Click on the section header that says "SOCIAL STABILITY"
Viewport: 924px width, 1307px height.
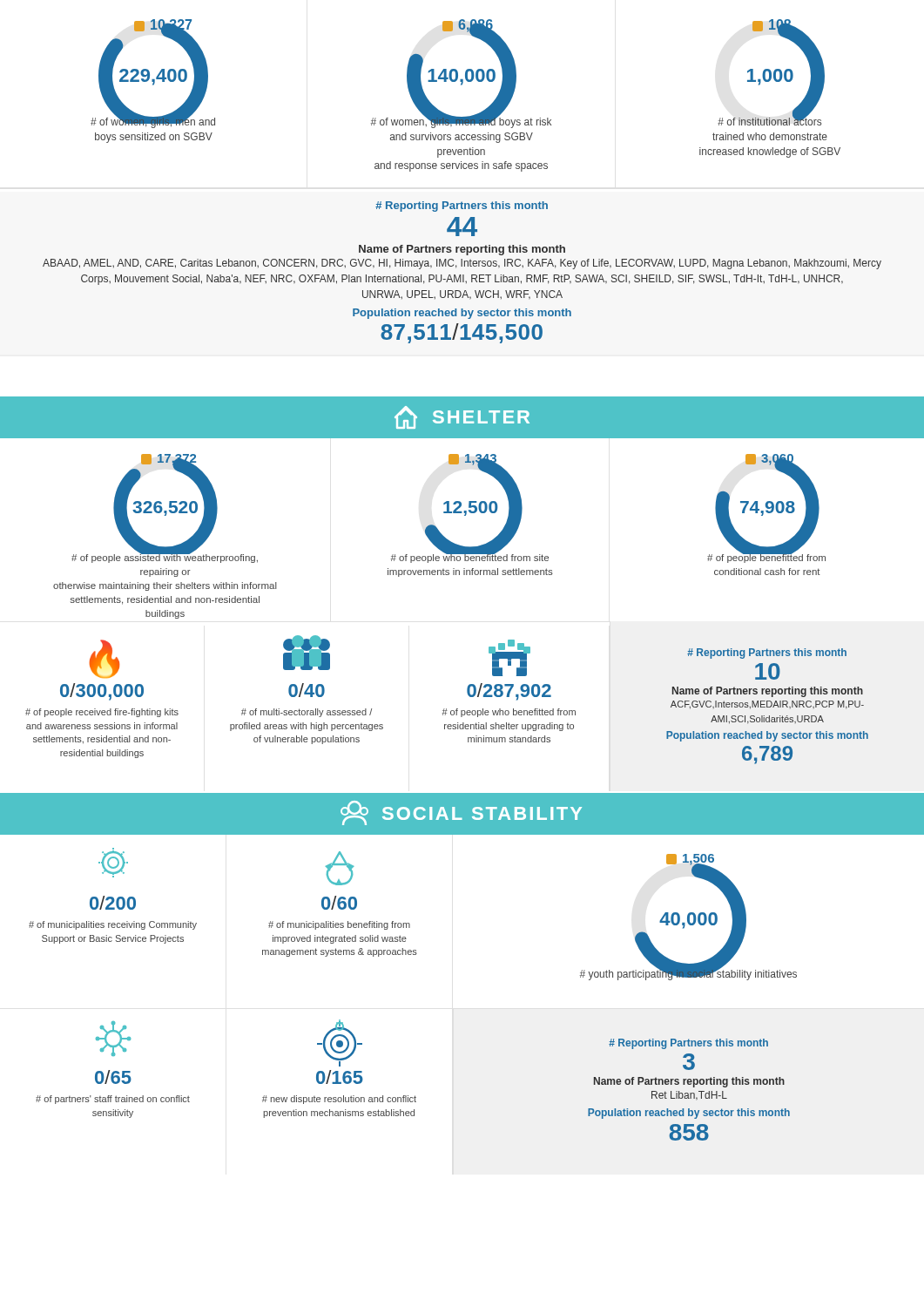462,814
